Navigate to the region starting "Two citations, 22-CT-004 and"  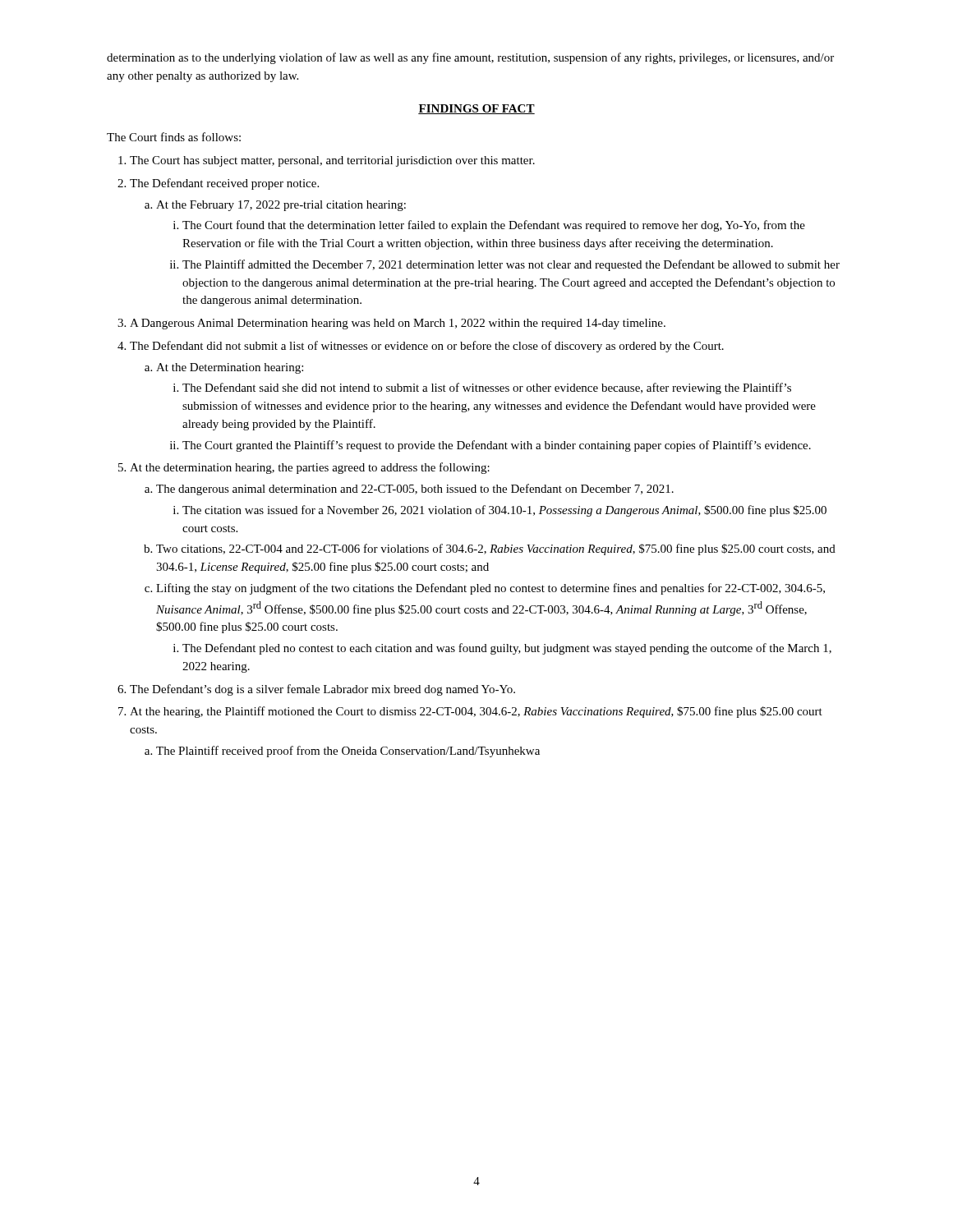pos(496,558)
